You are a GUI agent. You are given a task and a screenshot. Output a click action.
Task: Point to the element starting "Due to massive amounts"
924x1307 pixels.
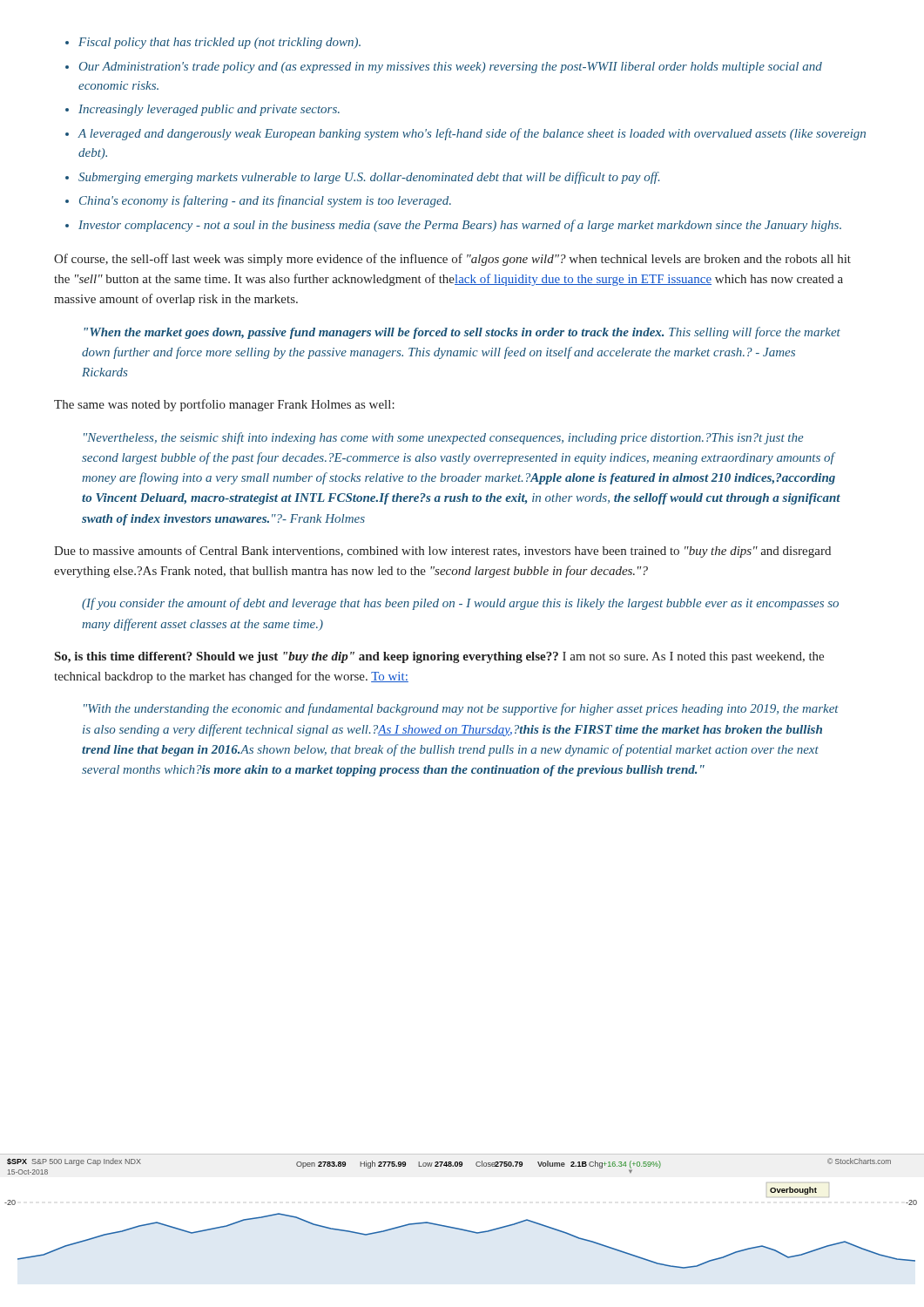(443, 561)
